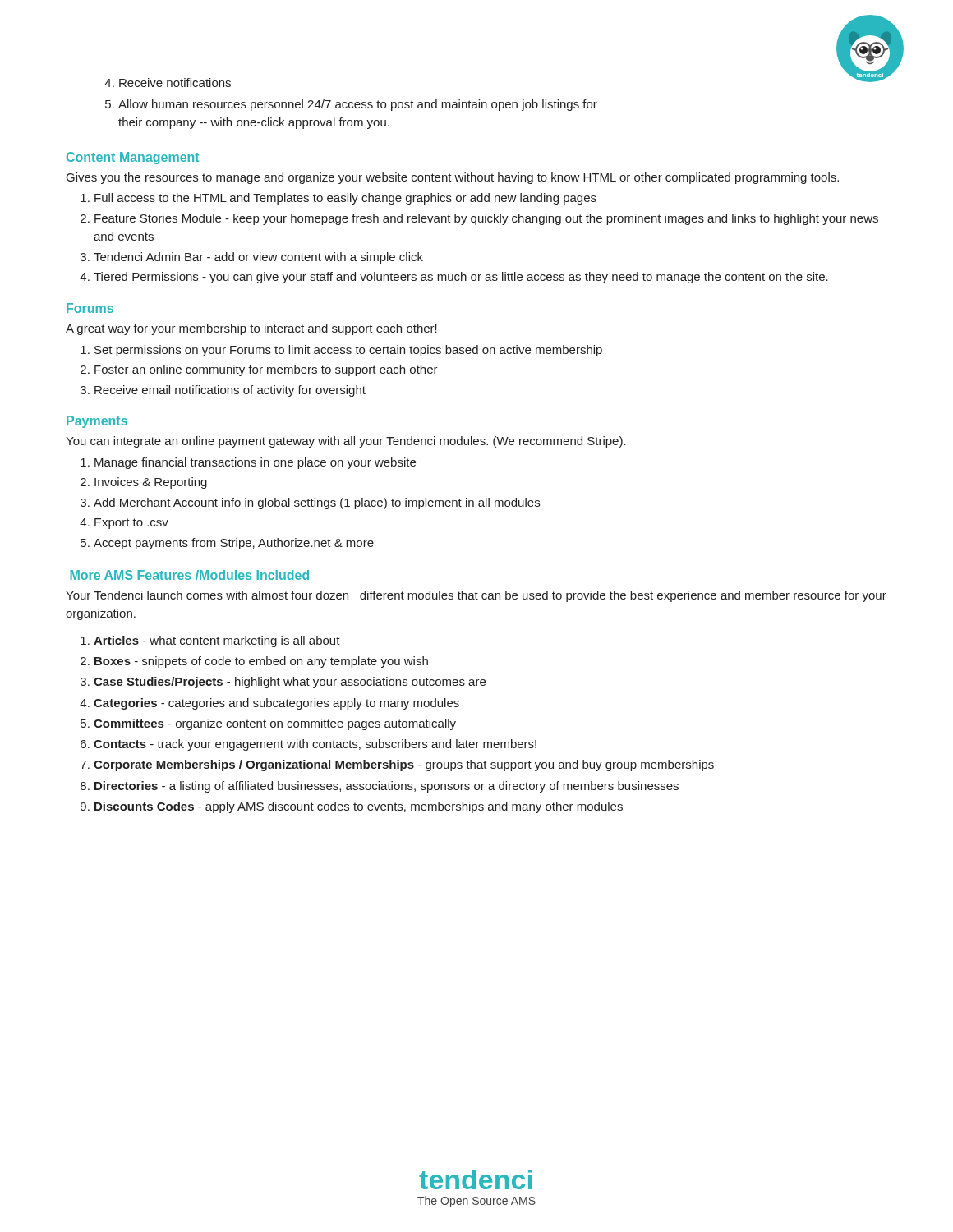Click on the text block starting "Receive notifications Allow"
This screenshot has width=953, height=1232.
coord(490,103)
